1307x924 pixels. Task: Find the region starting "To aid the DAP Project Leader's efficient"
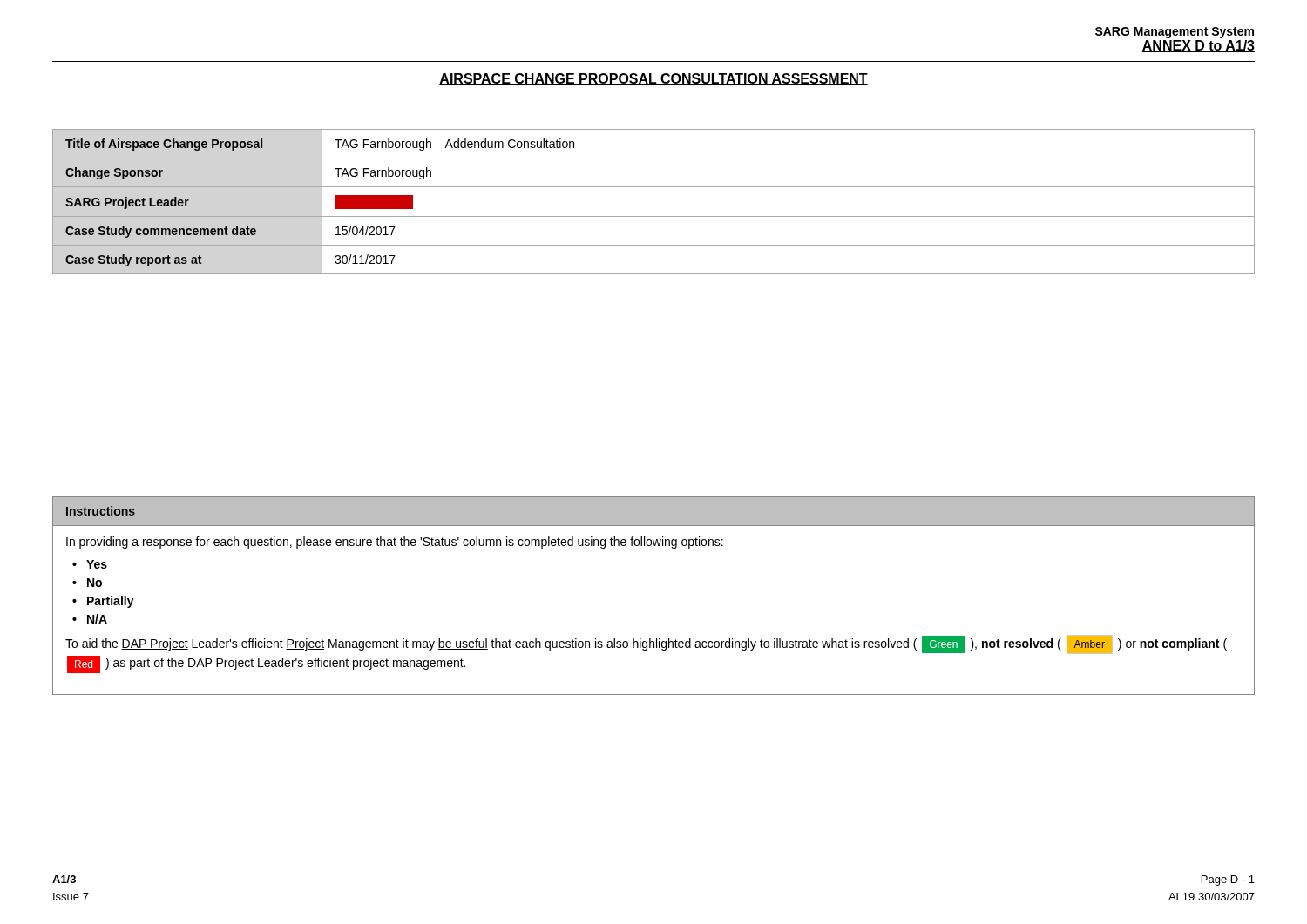(646, 654)
